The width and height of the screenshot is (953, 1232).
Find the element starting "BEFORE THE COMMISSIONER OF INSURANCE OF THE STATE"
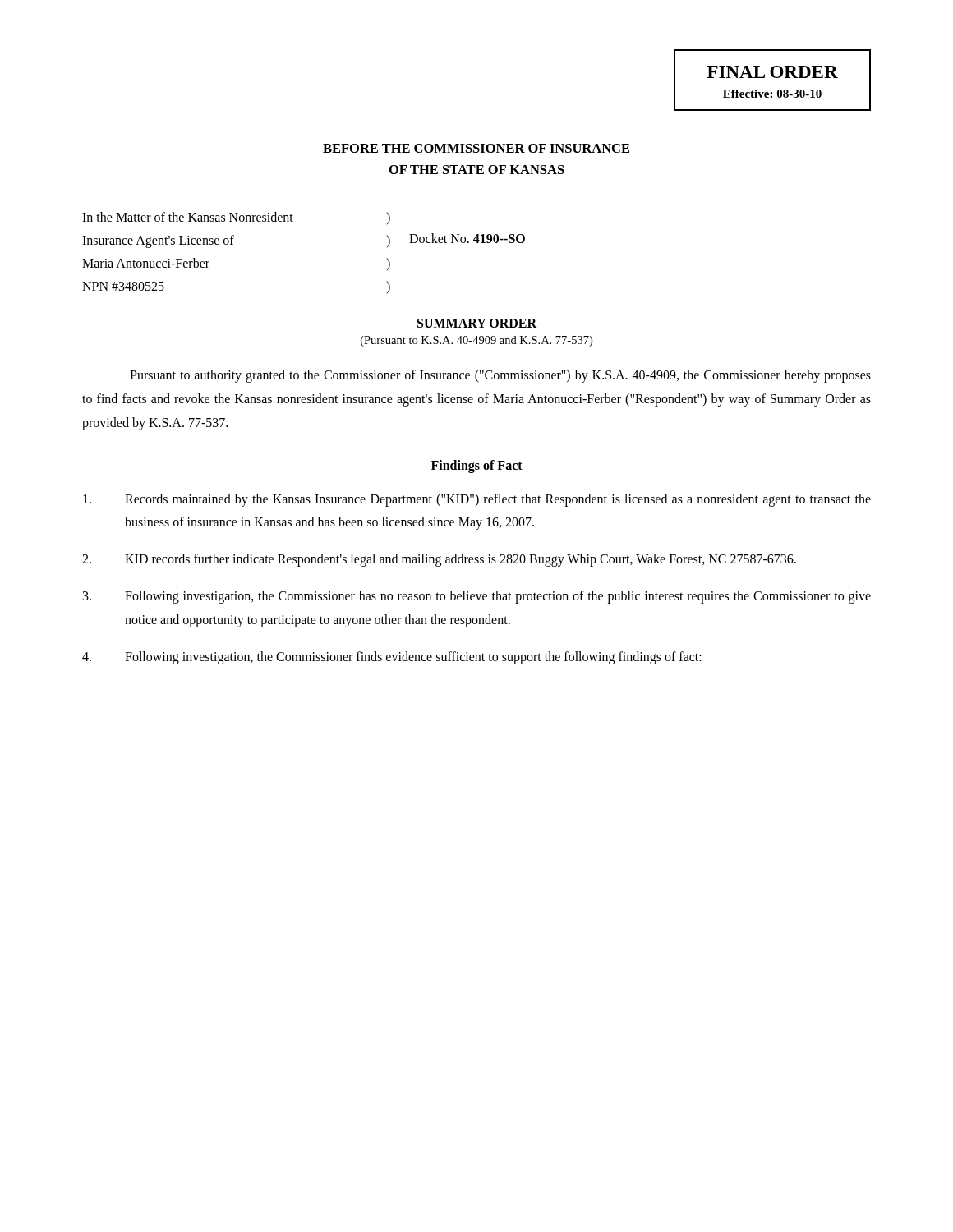coord(476,159)
